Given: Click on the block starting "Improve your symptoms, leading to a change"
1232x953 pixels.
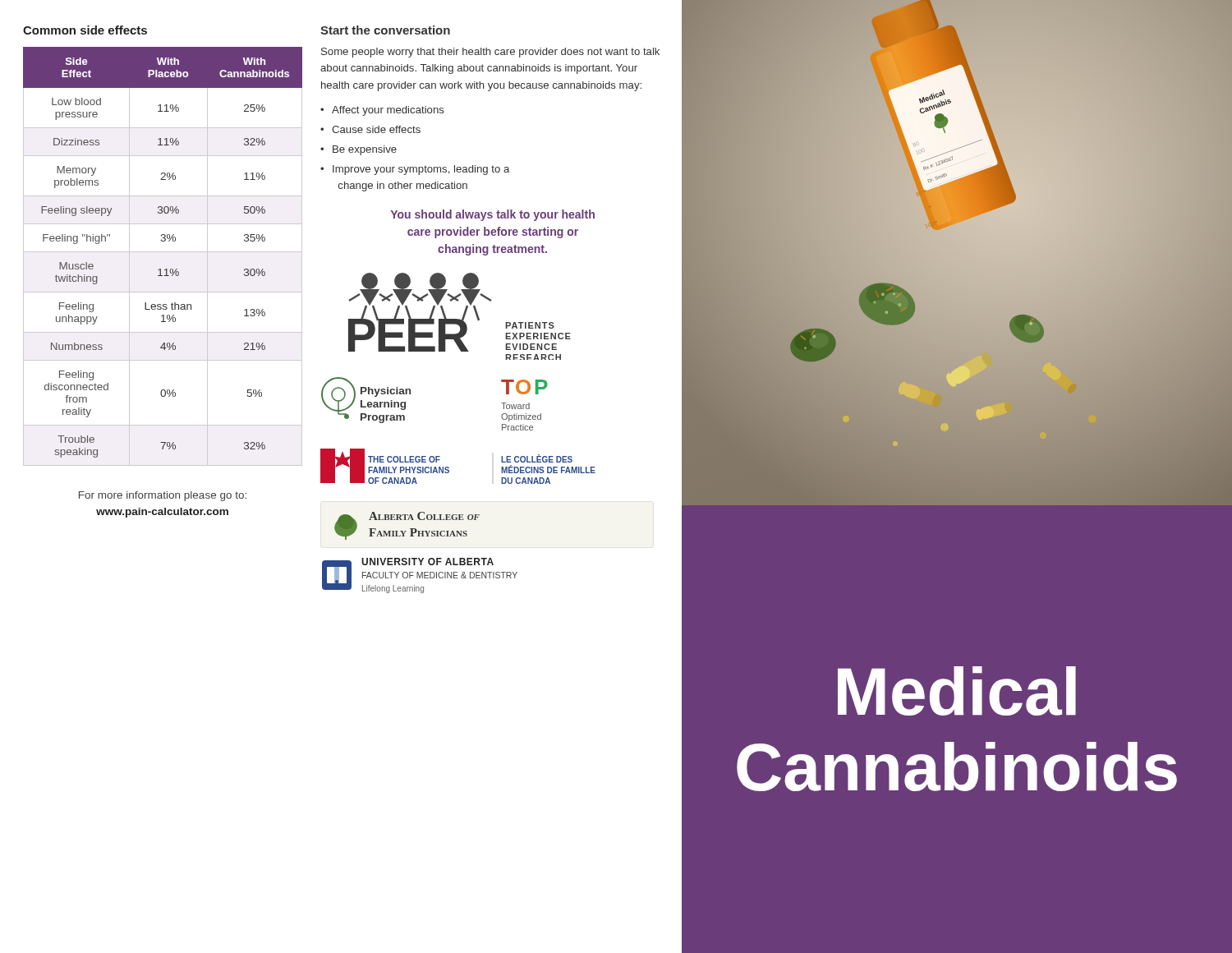Looking at the screenshot, I should (421, 177).
